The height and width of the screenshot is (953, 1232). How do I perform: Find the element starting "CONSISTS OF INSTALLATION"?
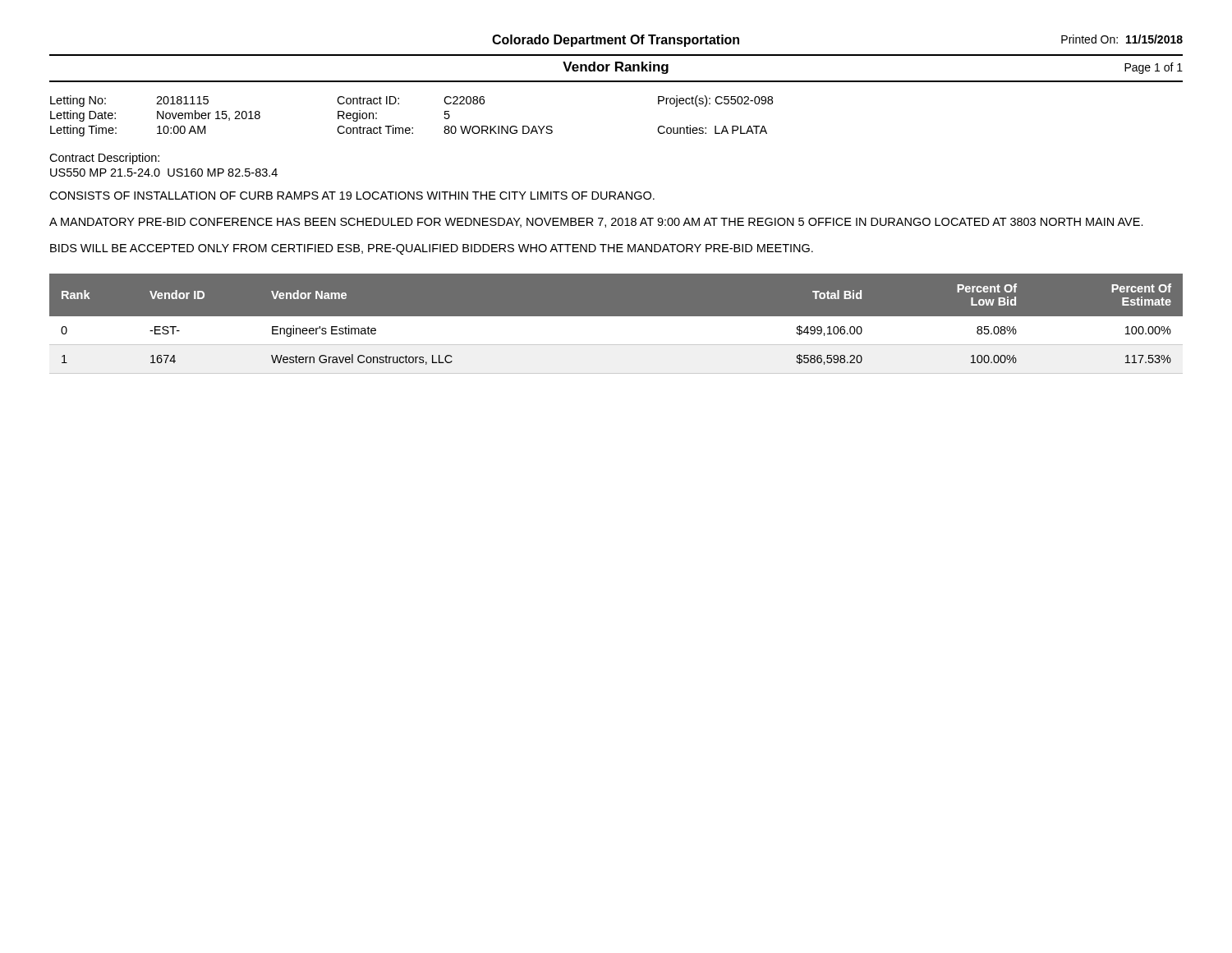(616, 196)
